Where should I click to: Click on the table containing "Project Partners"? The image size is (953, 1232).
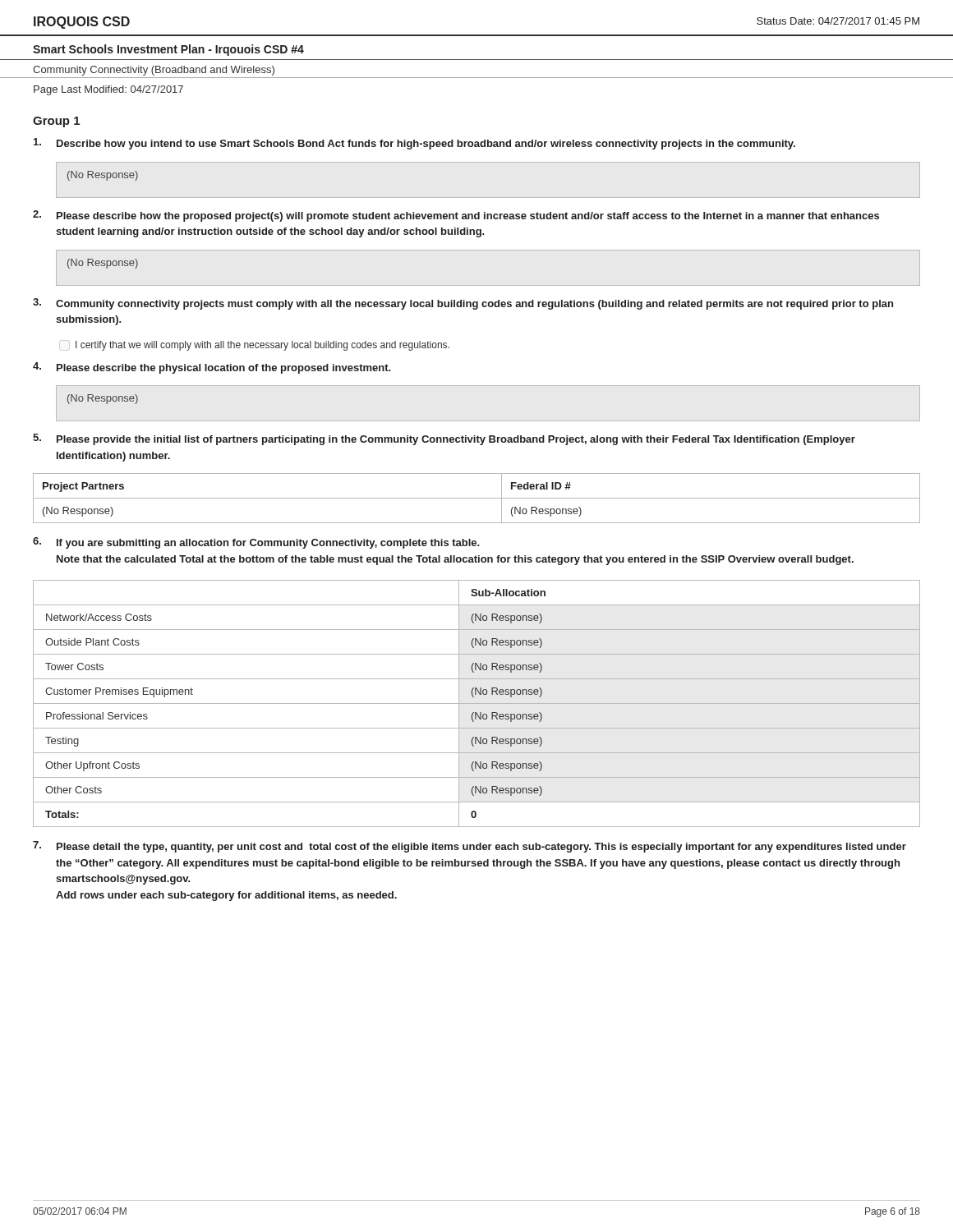coord(476,498)
